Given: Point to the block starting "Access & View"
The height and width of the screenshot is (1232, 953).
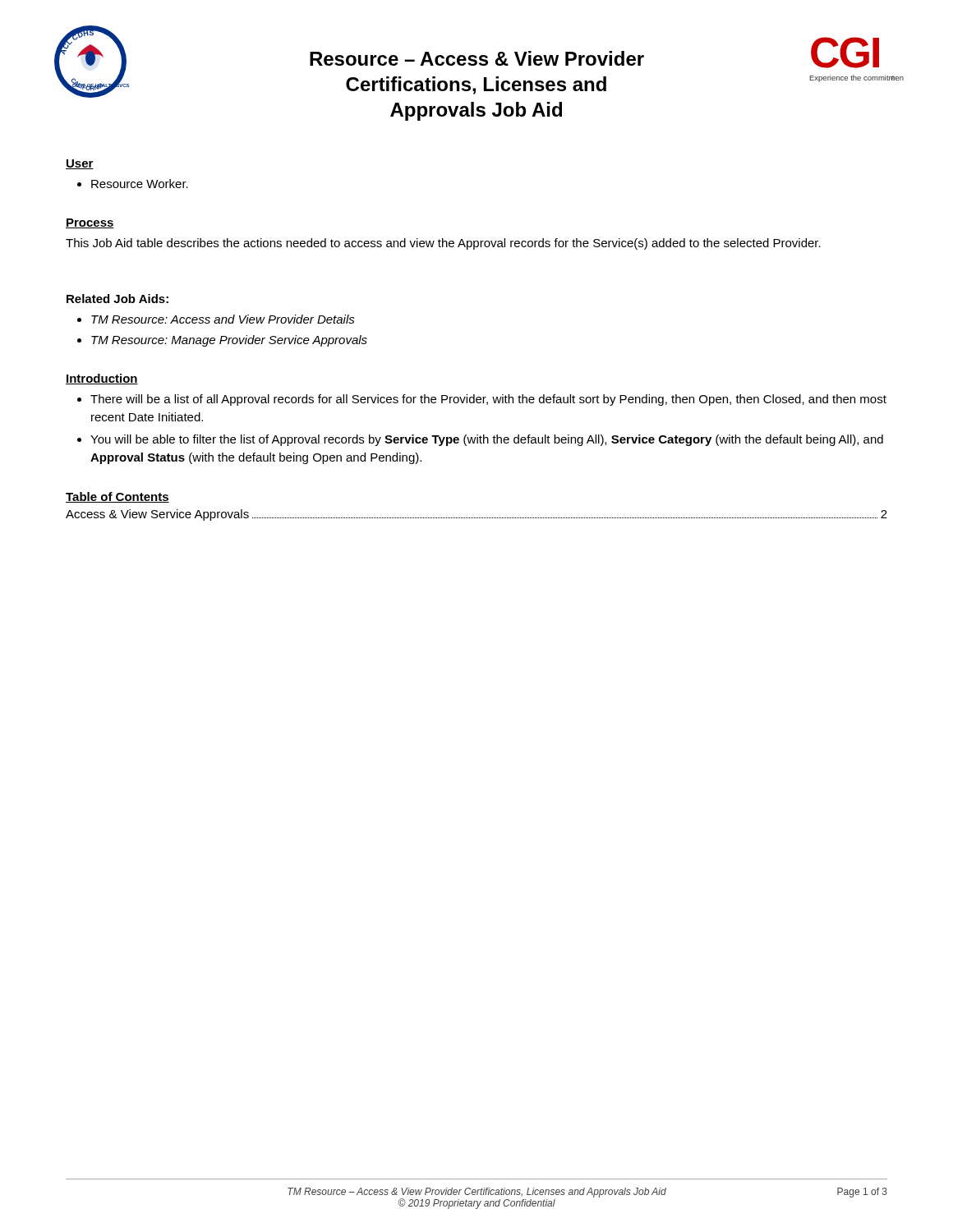Looking at the screenshot, I should pos(476,514).
